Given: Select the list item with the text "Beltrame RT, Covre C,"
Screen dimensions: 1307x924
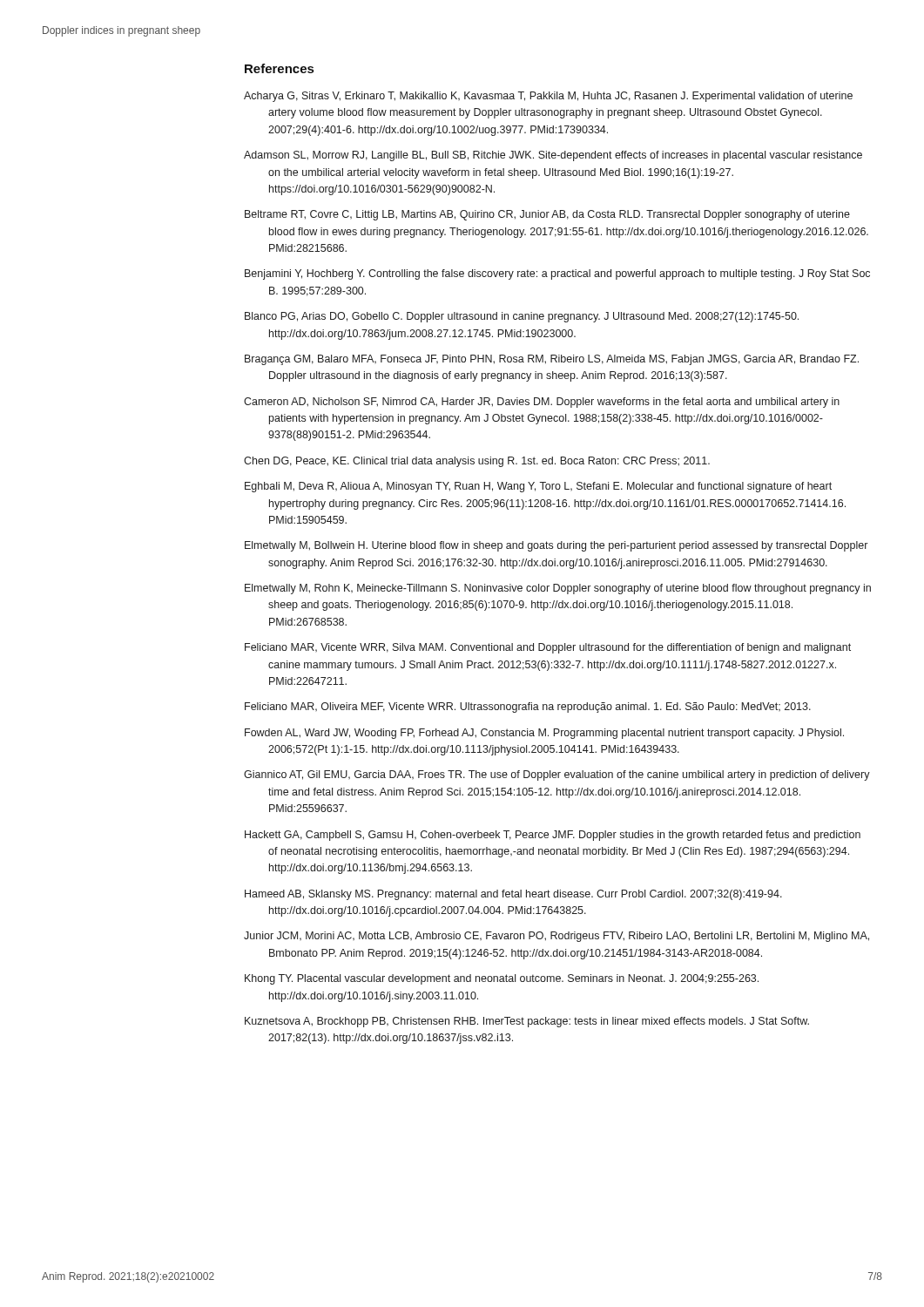Looking at the screenshot, I should tap(556, 231).
